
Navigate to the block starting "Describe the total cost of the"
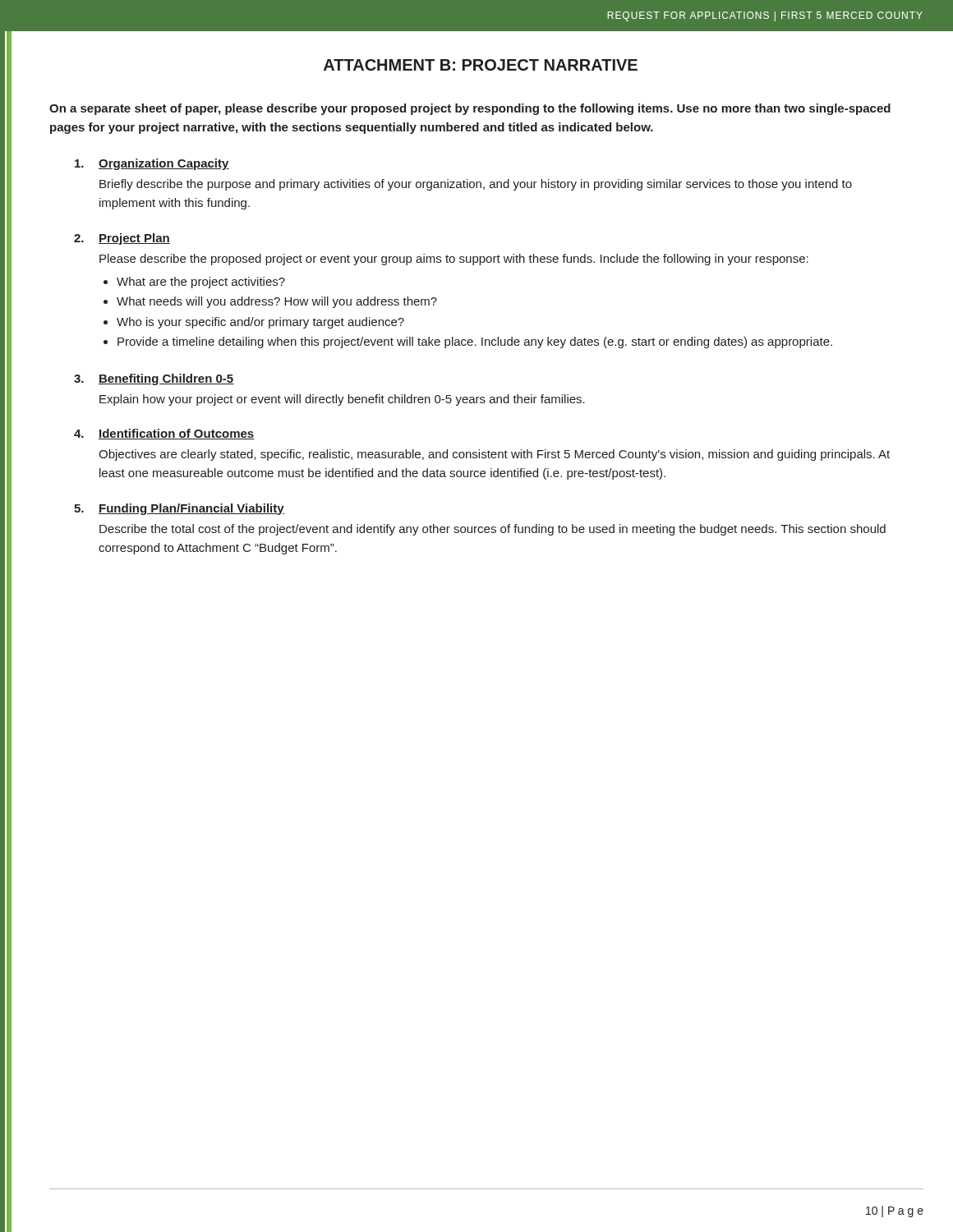492,538
